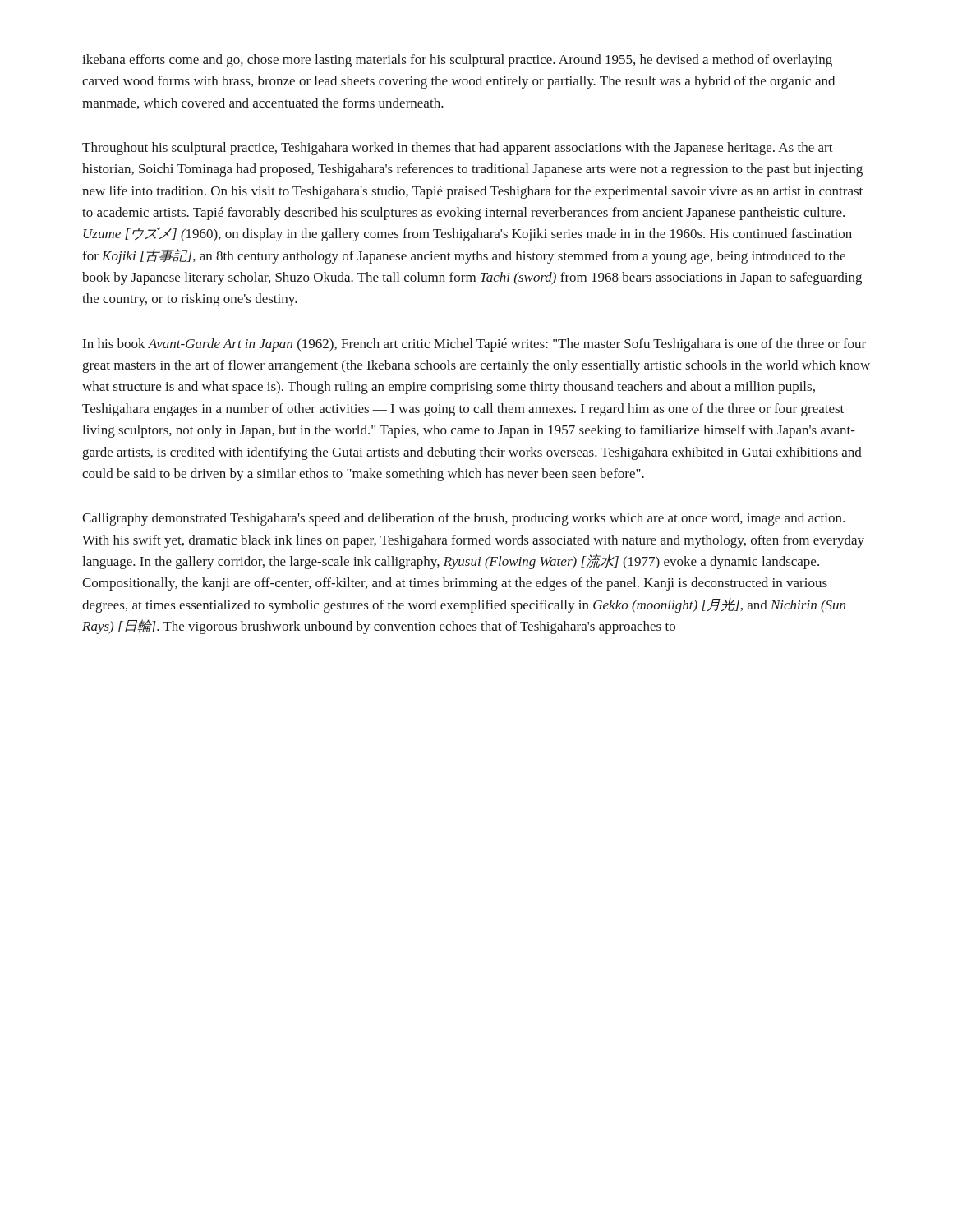The width and height of the screenshot is (953, 1232).
Task: Click the passage that begins "Calligraphy demonstrated Teshigahara's speed"
Action: pyautogui.click(x=473, y=572)
